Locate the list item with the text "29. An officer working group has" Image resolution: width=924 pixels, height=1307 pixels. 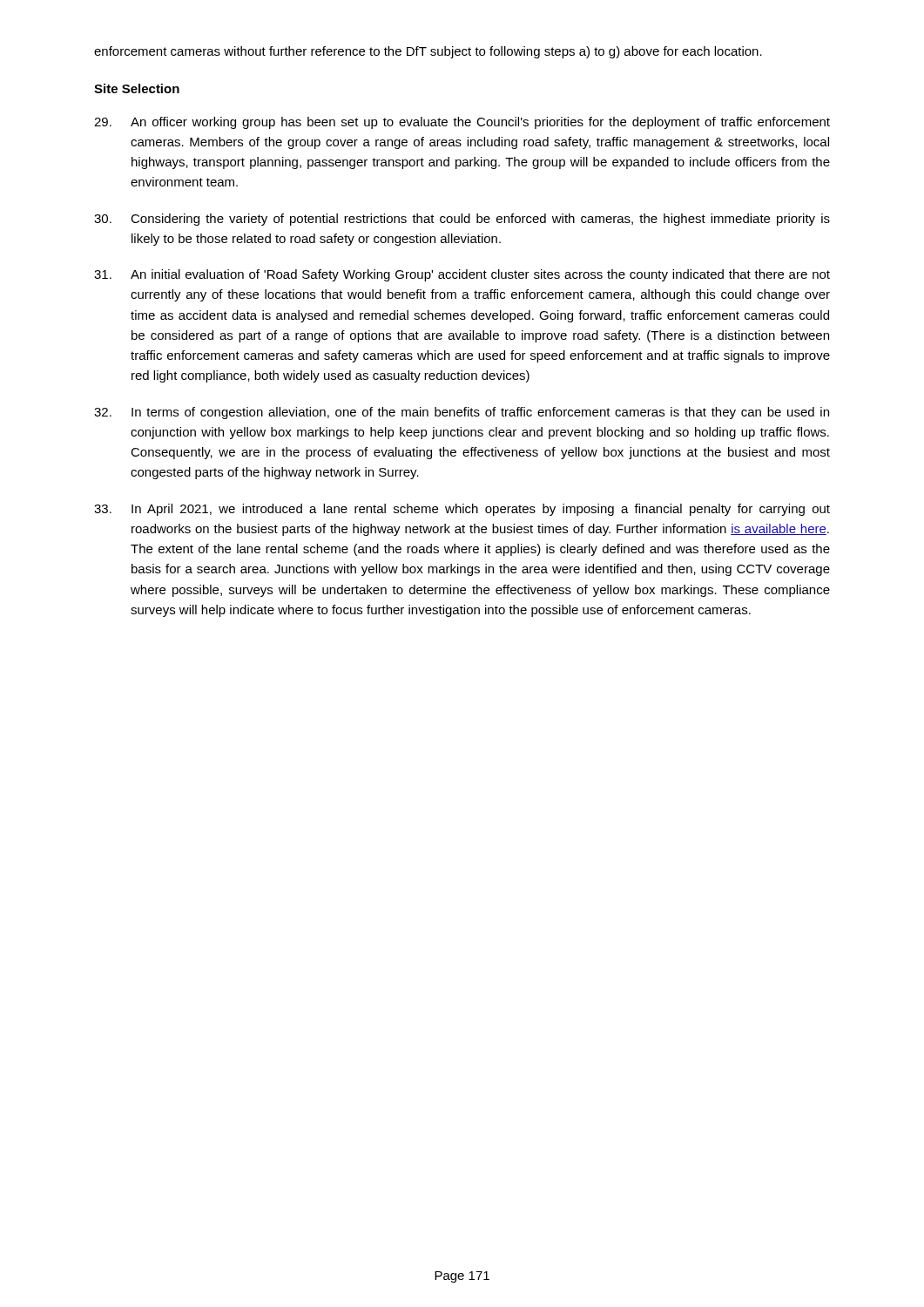462,152
